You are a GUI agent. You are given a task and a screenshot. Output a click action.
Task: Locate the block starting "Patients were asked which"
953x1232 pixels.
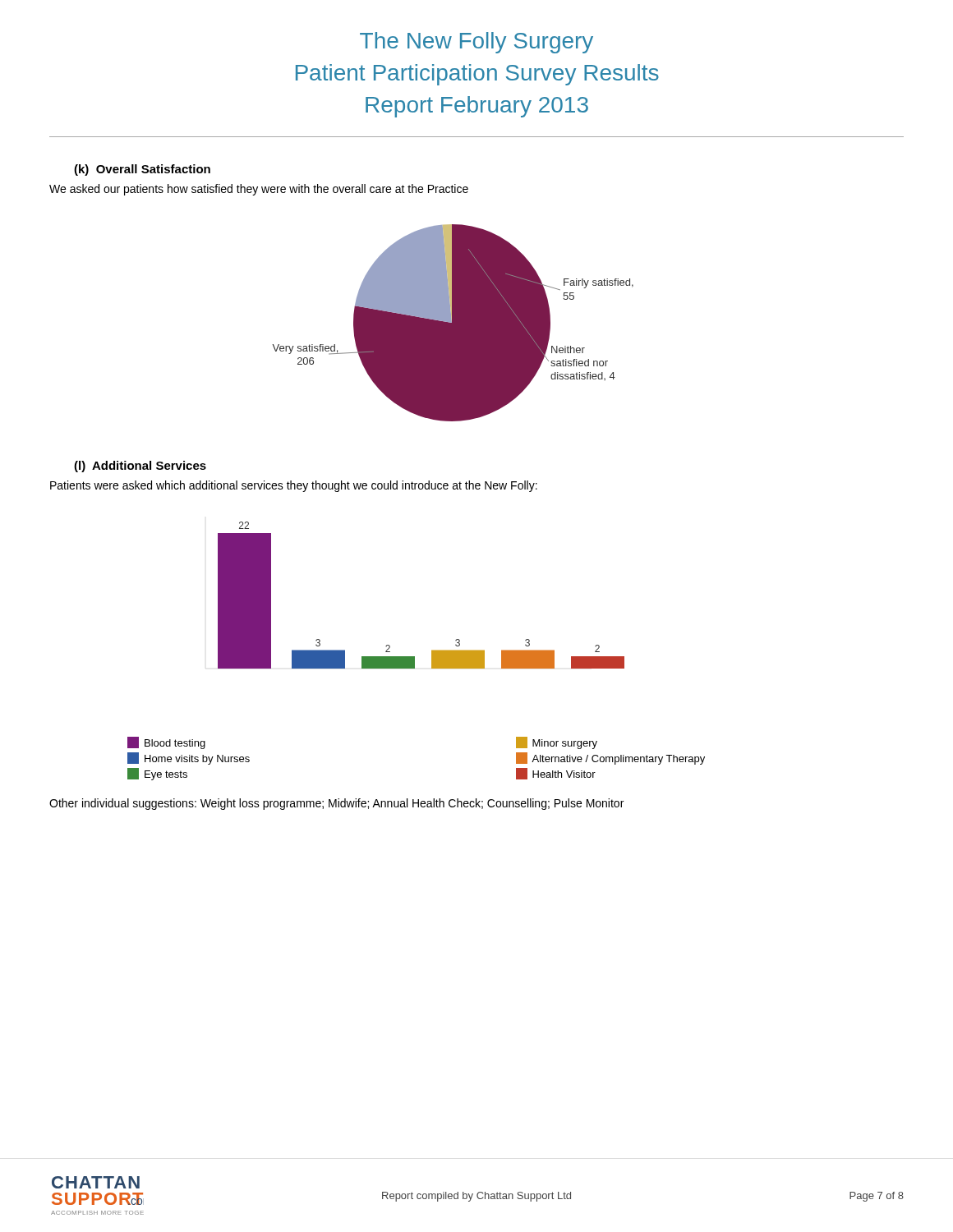coord(294,485)
